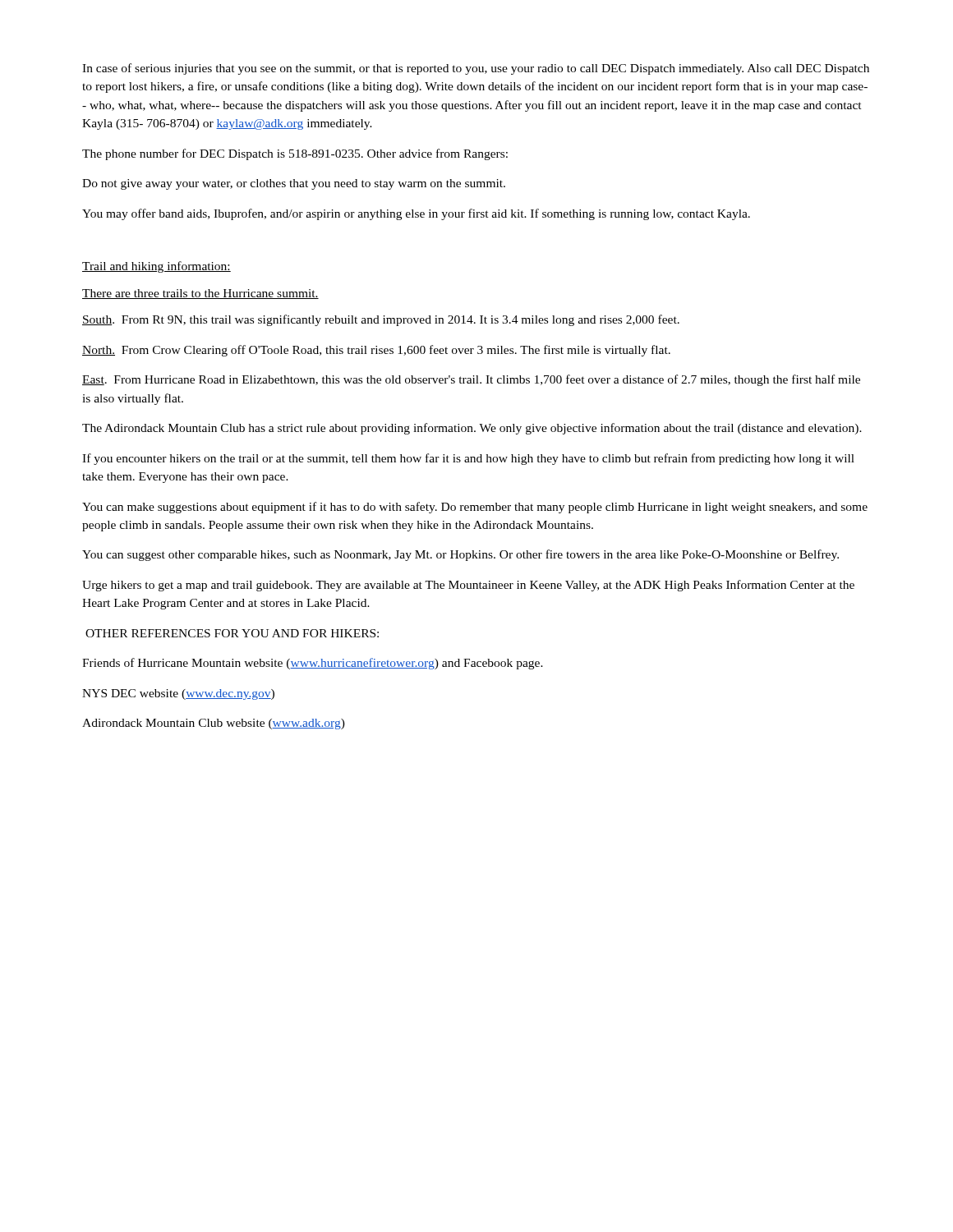Find the text block containing "North. From Crow Clearing off O'Toole"
The height and width of the screenshot is (1232, 953).
point(377,349)
